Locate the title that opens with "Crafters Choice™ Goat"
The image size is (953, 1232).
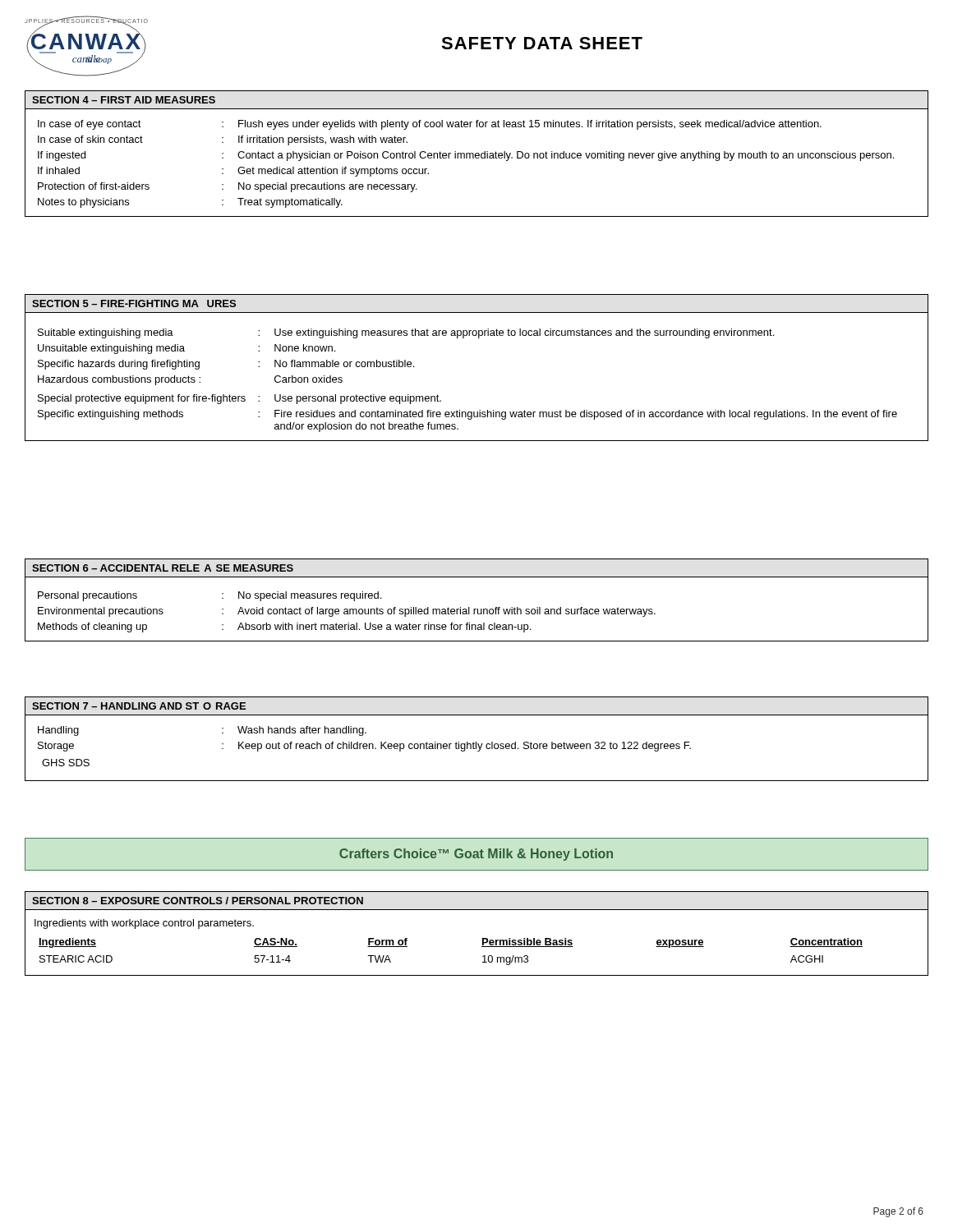tap(476, 854)
